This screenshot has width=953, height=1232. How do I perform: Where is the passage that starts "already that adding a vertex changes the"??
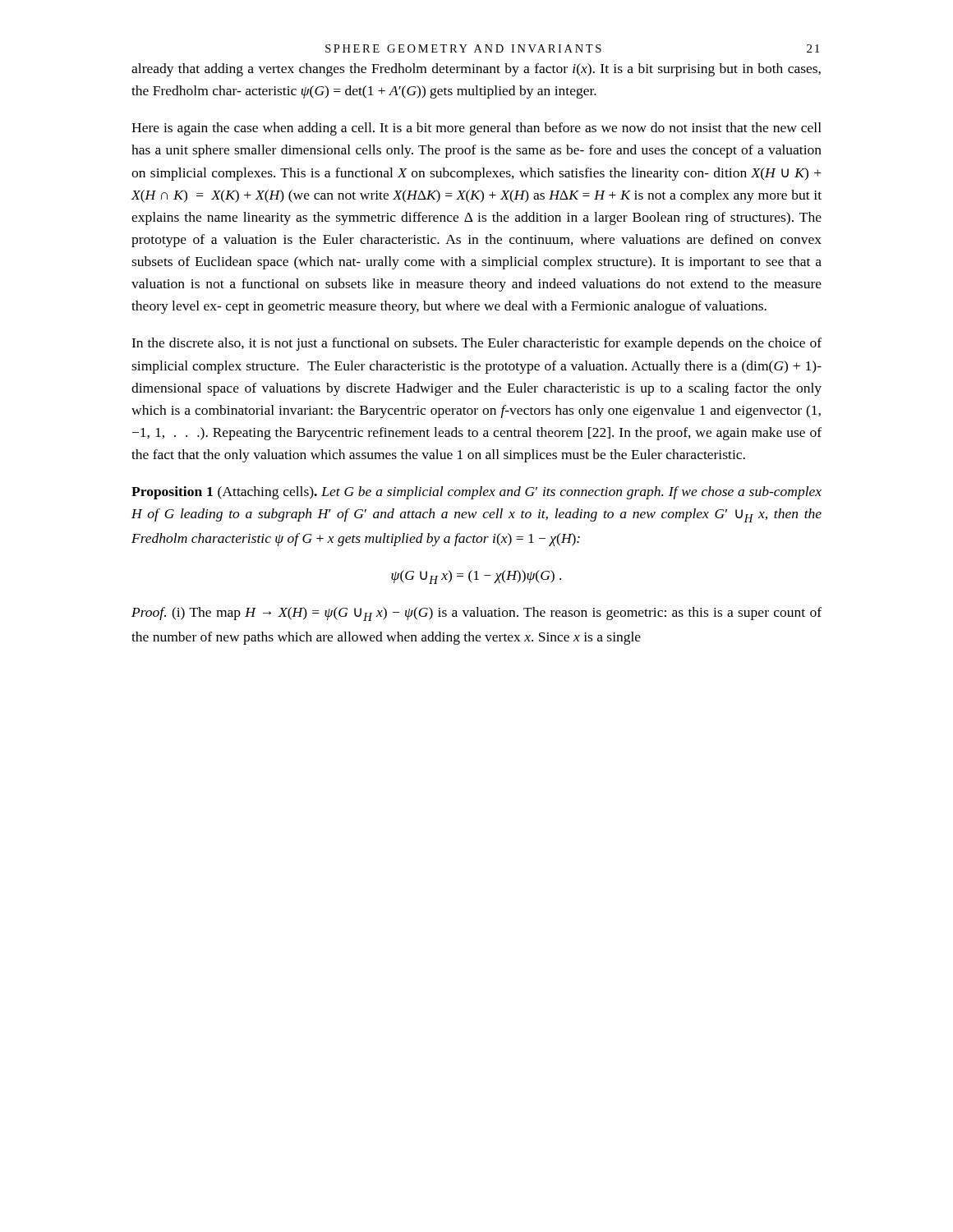point(476,80)
